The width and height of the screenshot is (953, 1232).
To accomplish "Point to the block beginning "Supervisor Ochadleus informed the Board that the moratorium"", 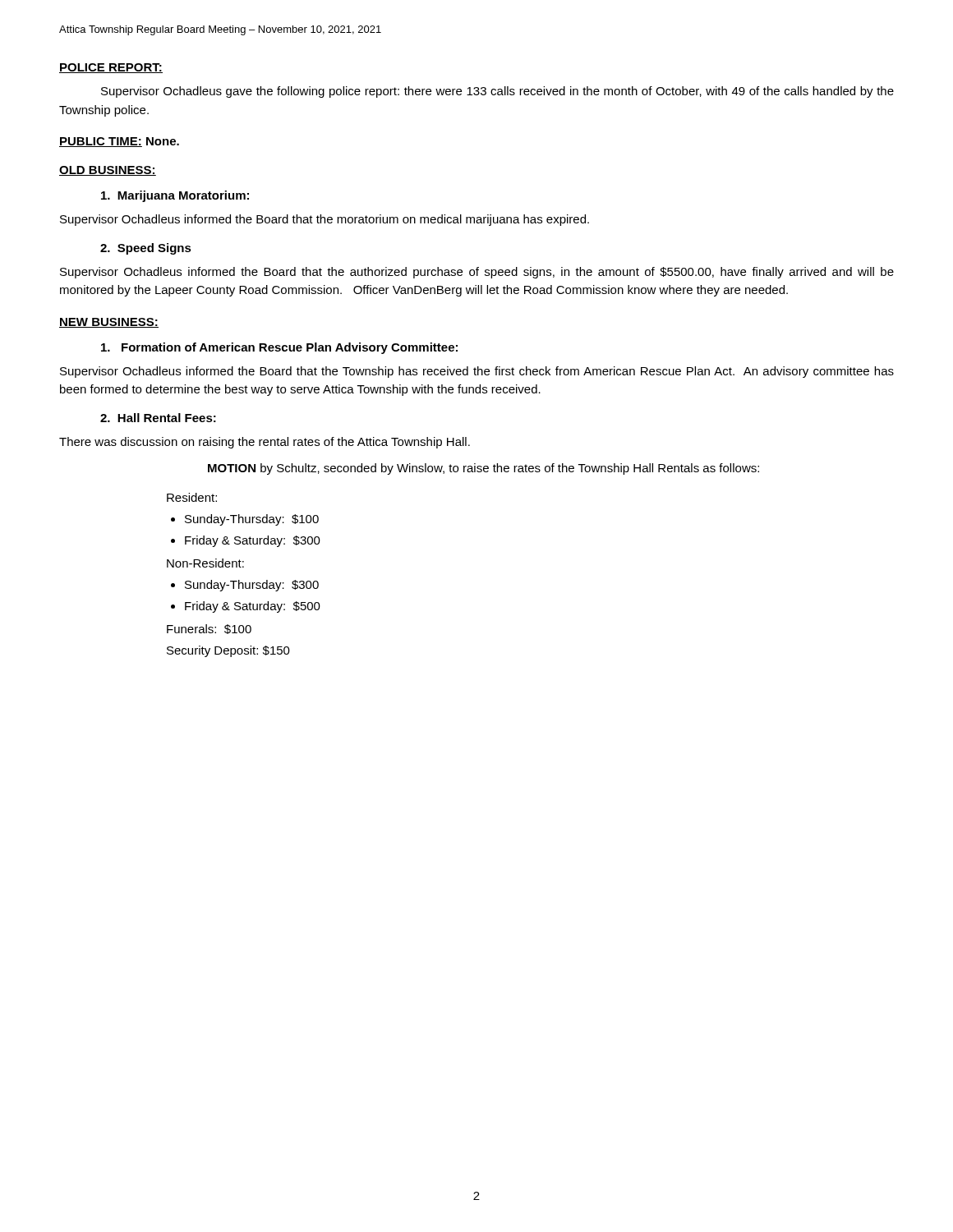I will click(x=325, y=219).
